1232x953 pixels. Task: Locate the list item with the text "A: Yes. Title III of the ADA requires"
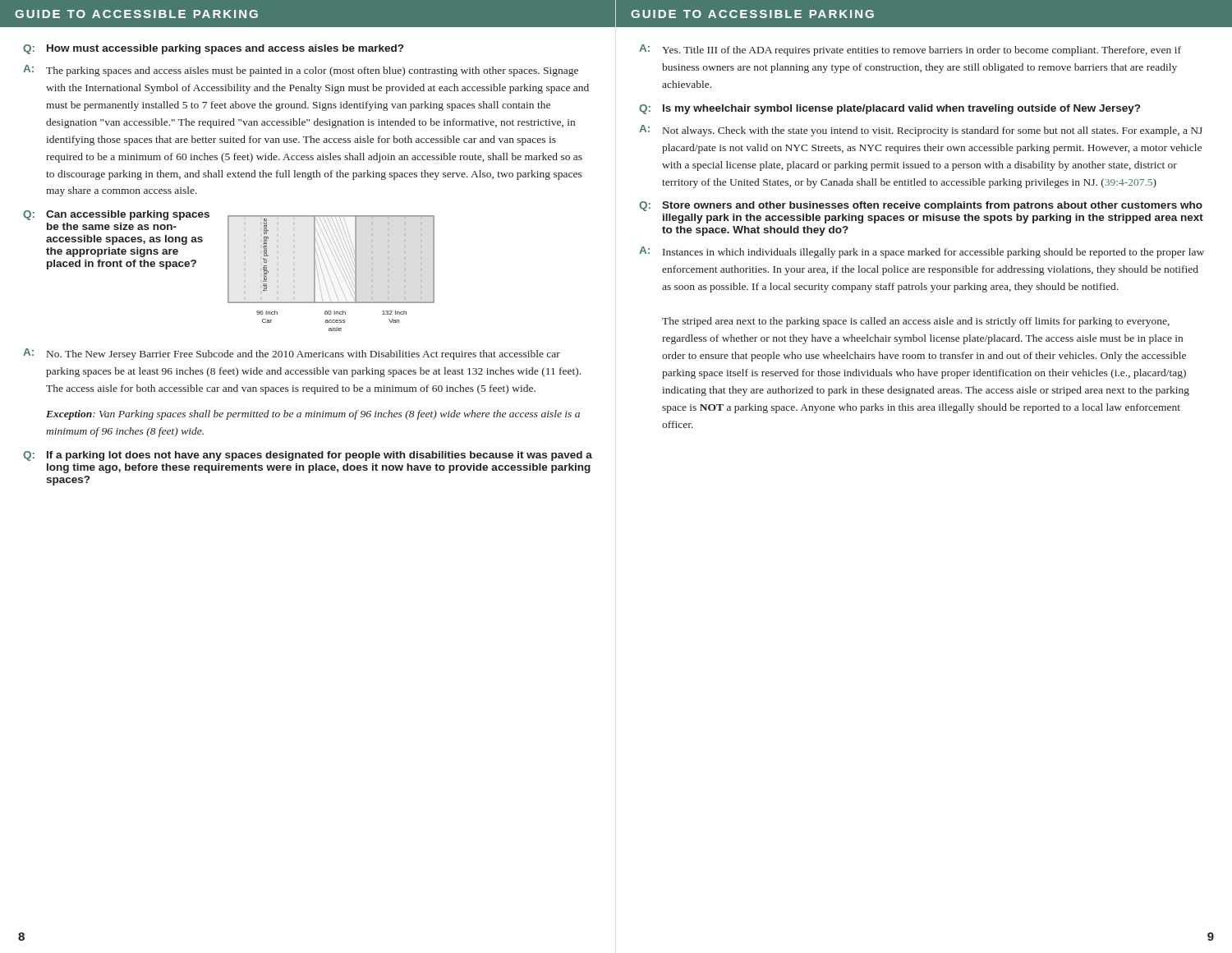pyautogui.click(x=924, y=68)
